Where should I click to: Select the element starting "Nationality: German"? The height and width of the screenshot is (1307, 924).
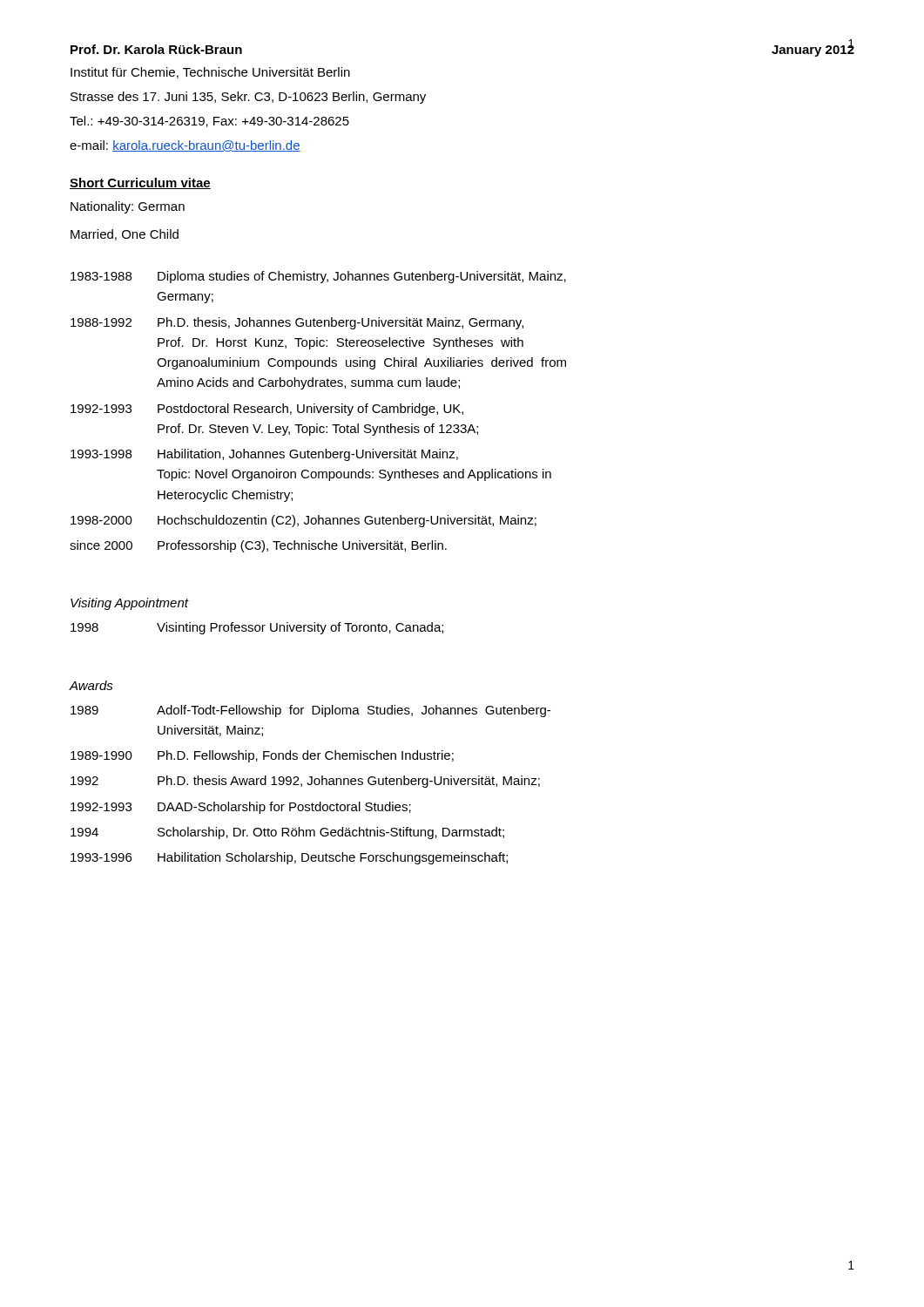127,206
